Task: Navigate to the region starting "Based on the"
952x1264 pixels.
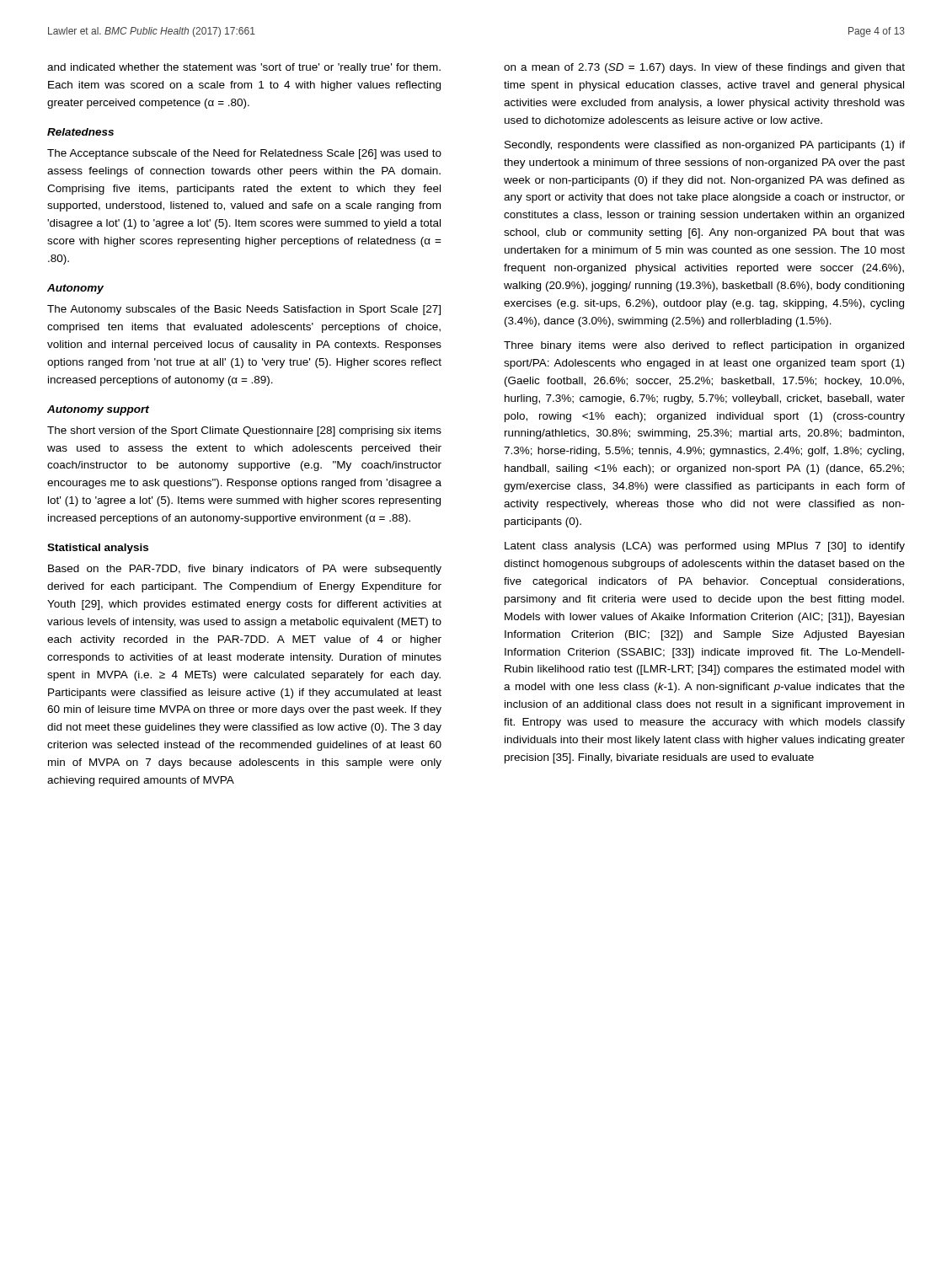Action: tap(244, 675)
